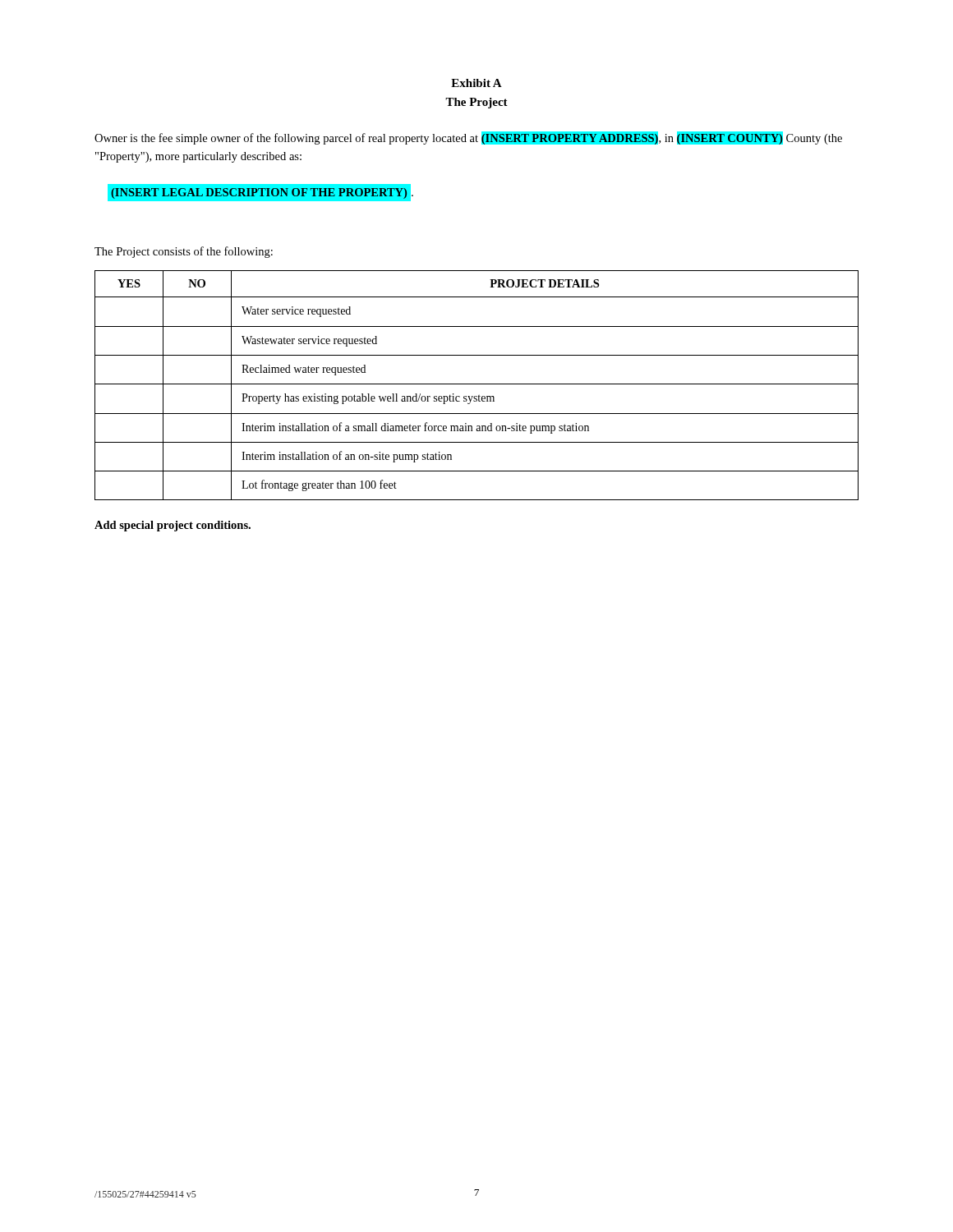Where does it say "Add special project conditions."?
Viewport: 953px width, 1232px height.
tap(173, 525)
